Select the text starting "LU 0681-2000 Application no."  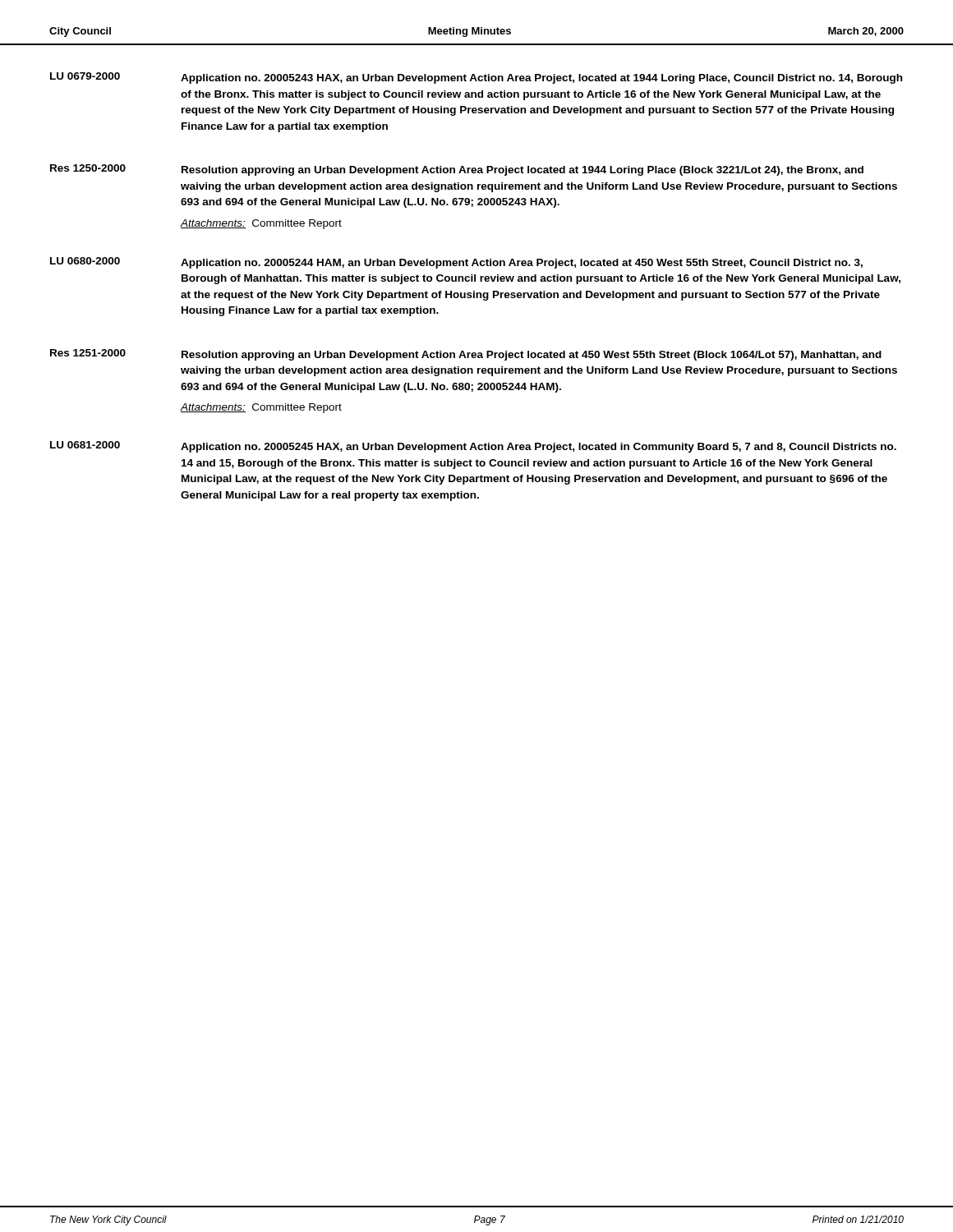[x=476, y=473]
